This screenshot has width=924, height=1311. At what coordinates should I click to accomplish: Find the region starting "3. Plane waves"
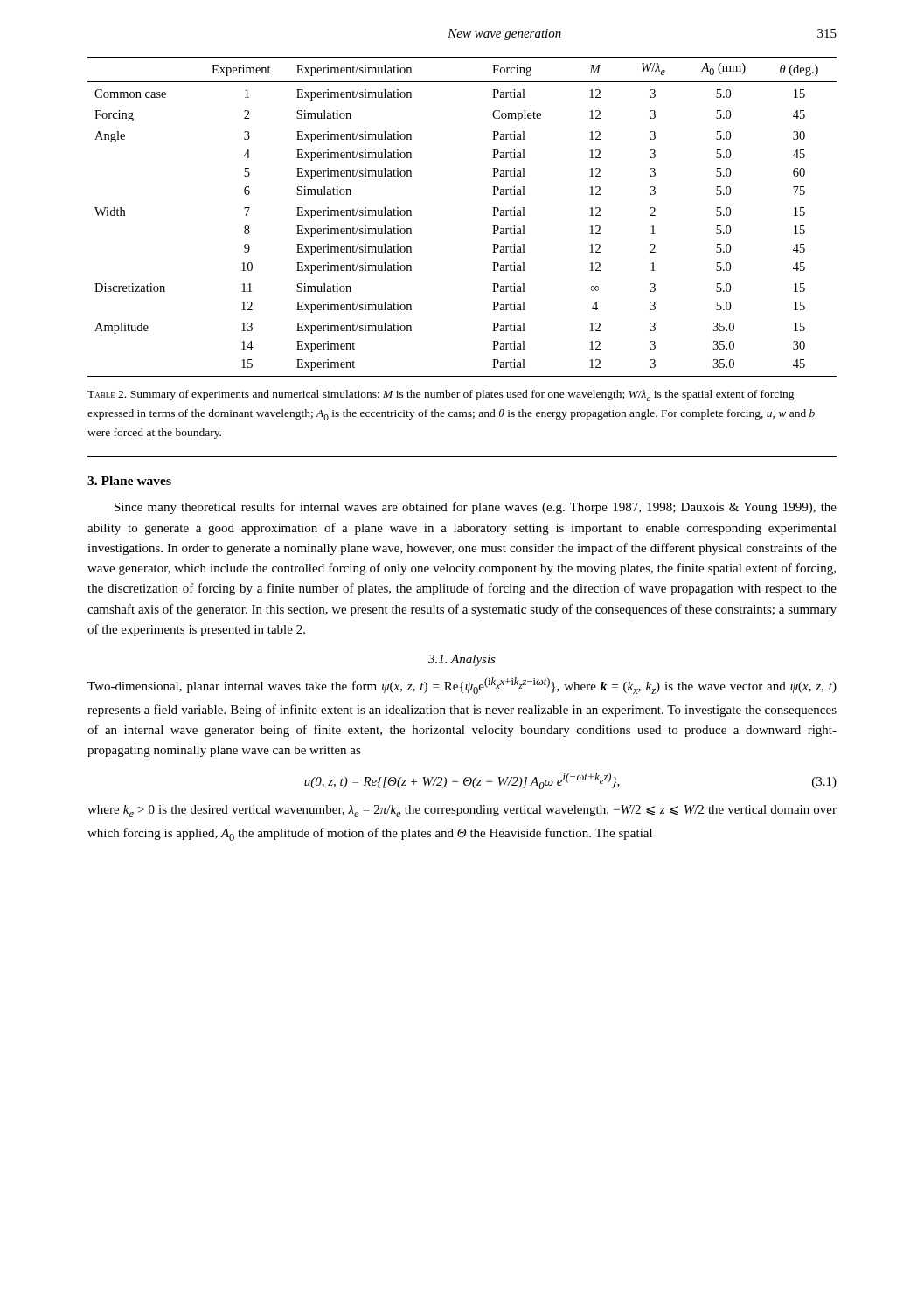tap(129, 481)
